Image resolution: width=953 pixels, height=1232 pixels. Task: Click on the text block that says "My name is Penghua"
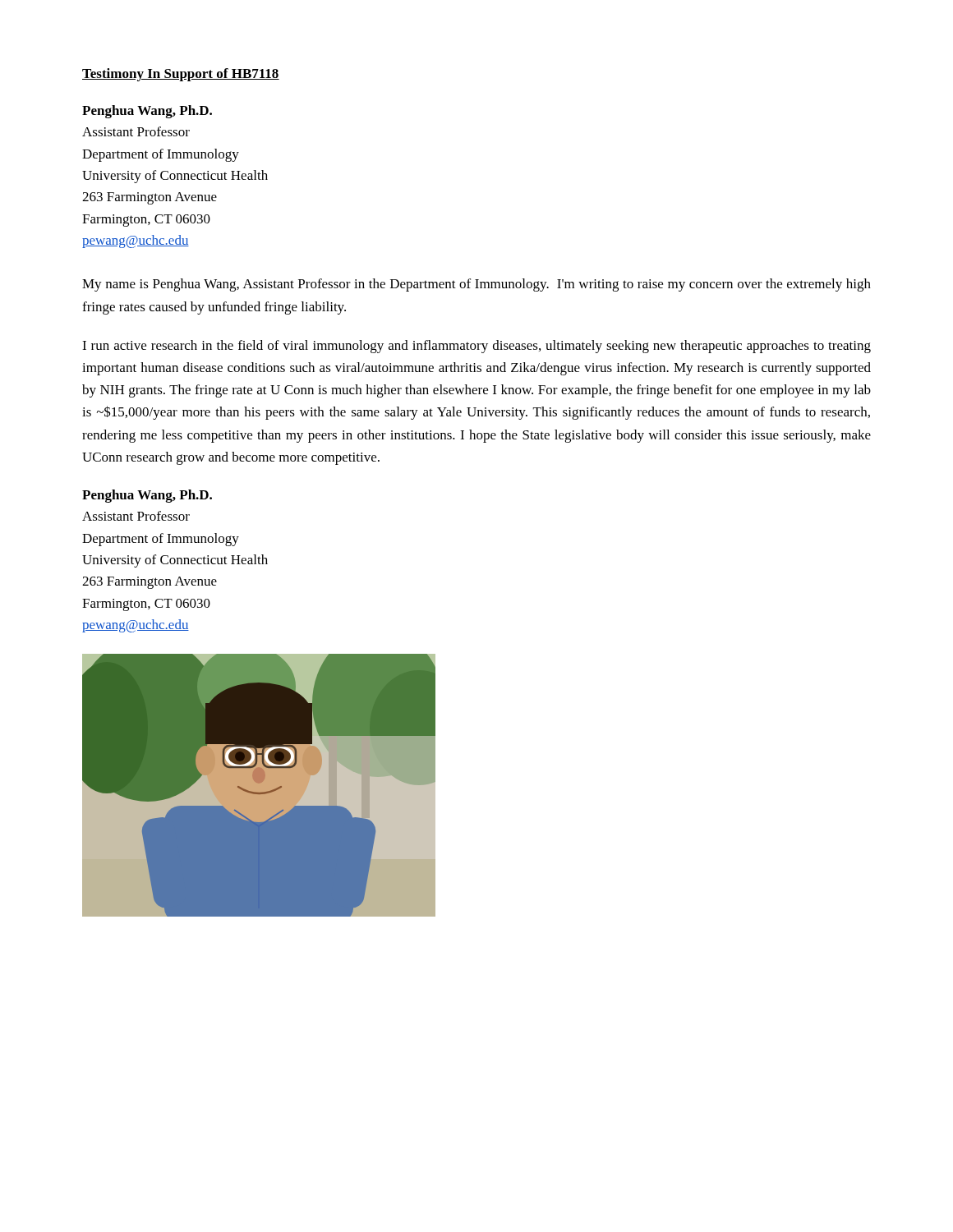click(476, 295)
